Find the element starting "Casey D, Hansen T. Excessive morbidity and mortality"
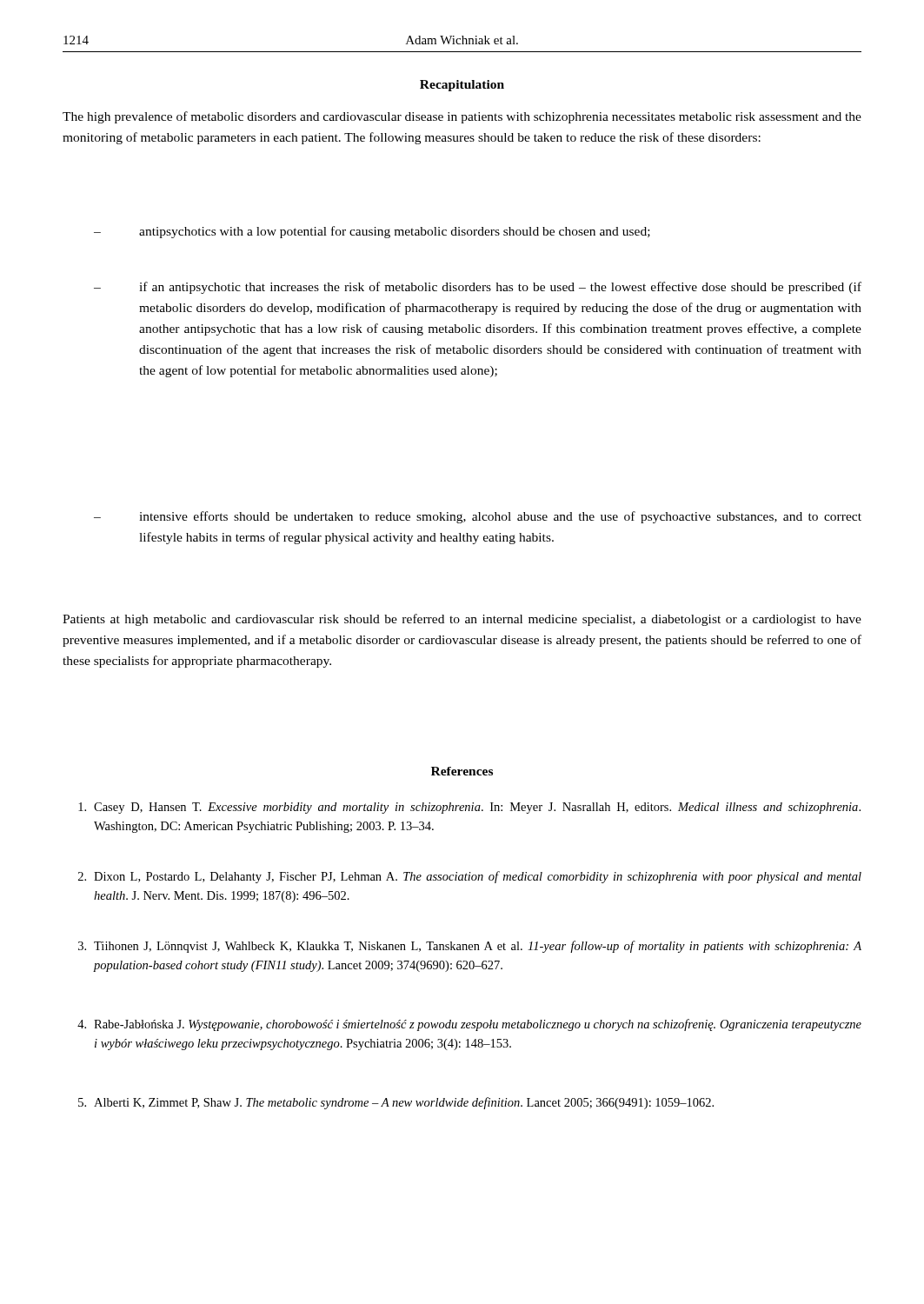Viewport: 924px width, 1304px height. click(462, 817)
